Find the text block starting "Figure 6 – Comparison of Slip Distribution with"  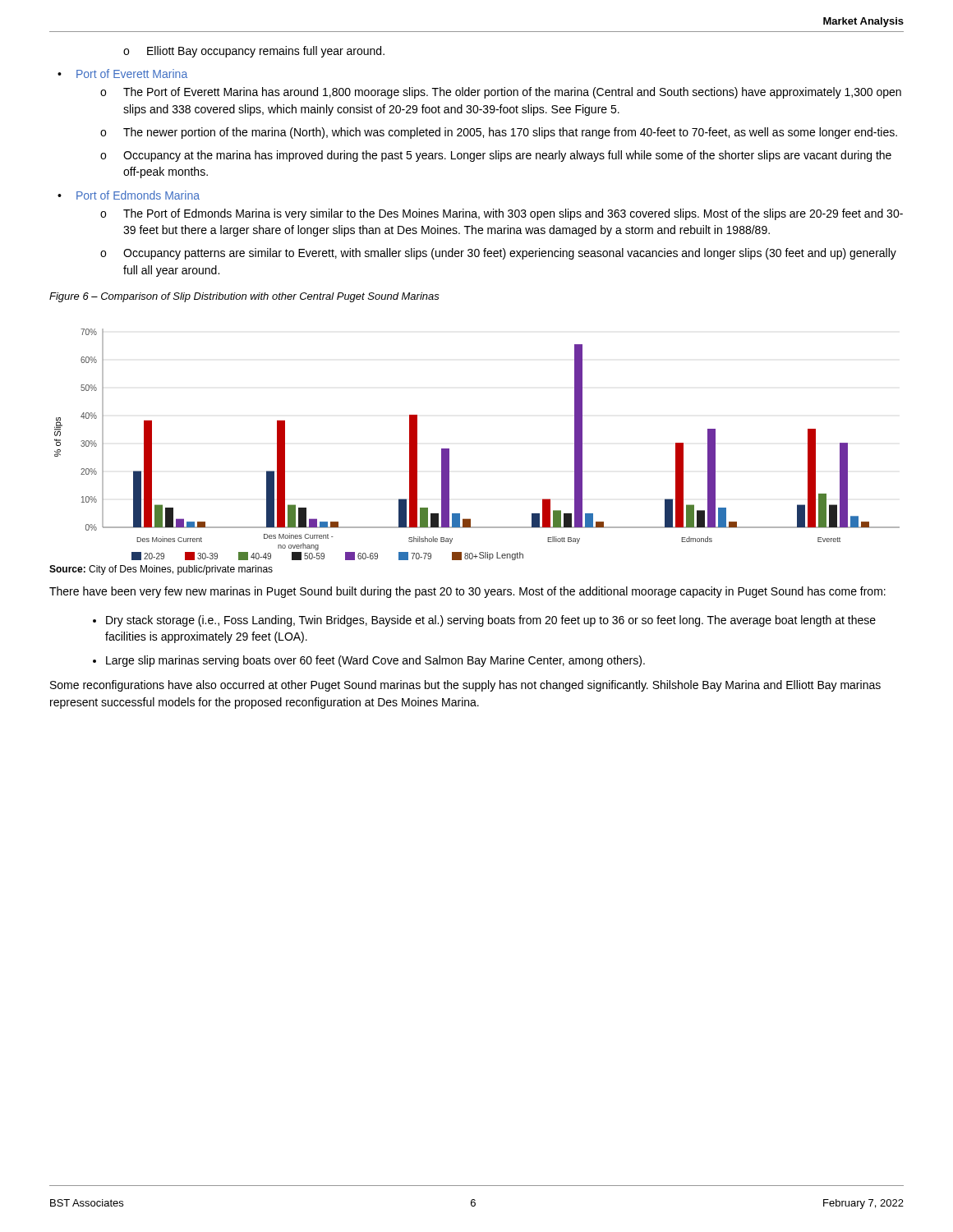click(244, 296)
